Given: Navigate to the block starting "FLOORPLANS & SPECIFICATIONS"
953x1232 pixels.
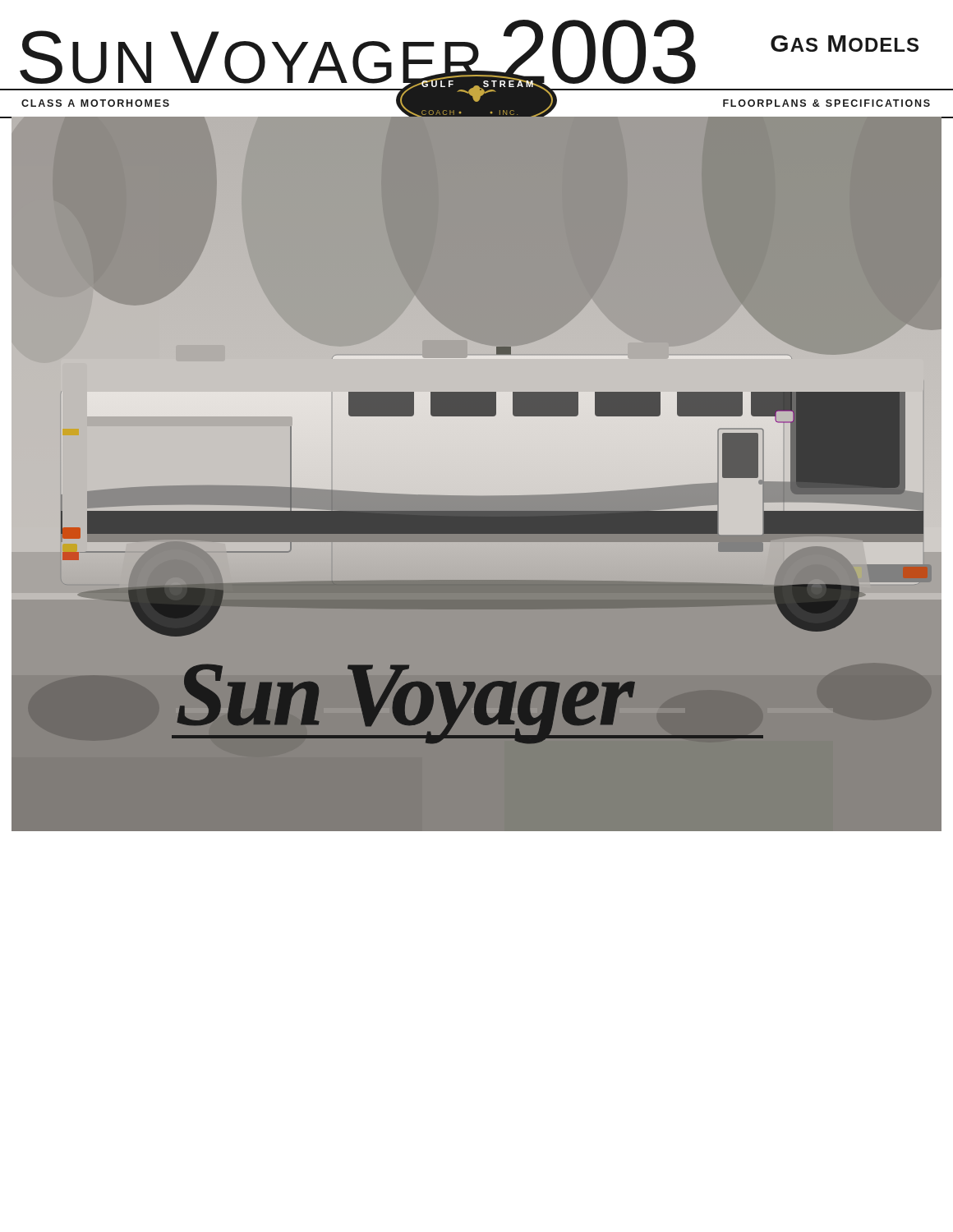Looking at the screenshot, I should pos(827,103).
